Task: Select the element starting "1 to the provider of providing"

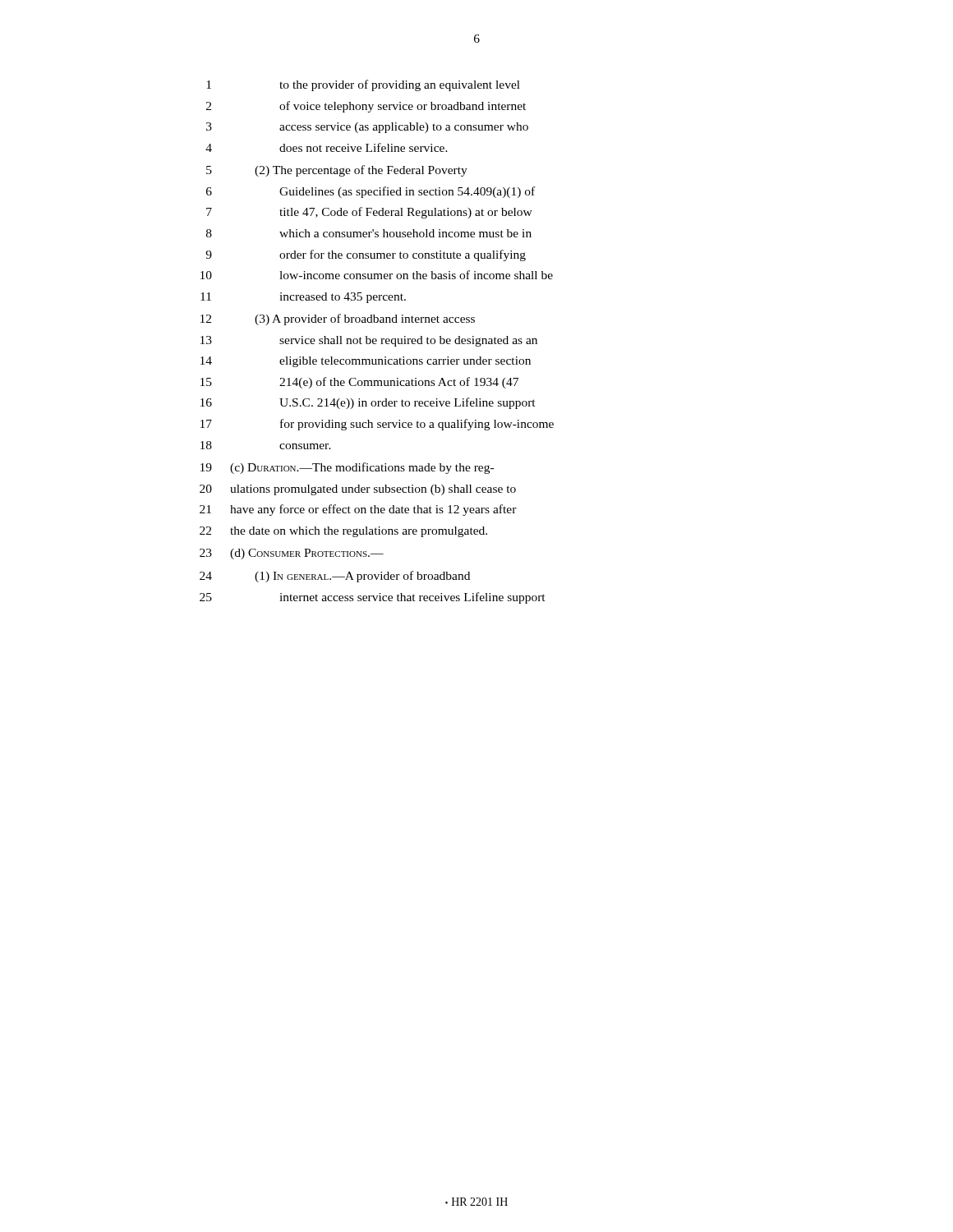Action: [526, 84]
